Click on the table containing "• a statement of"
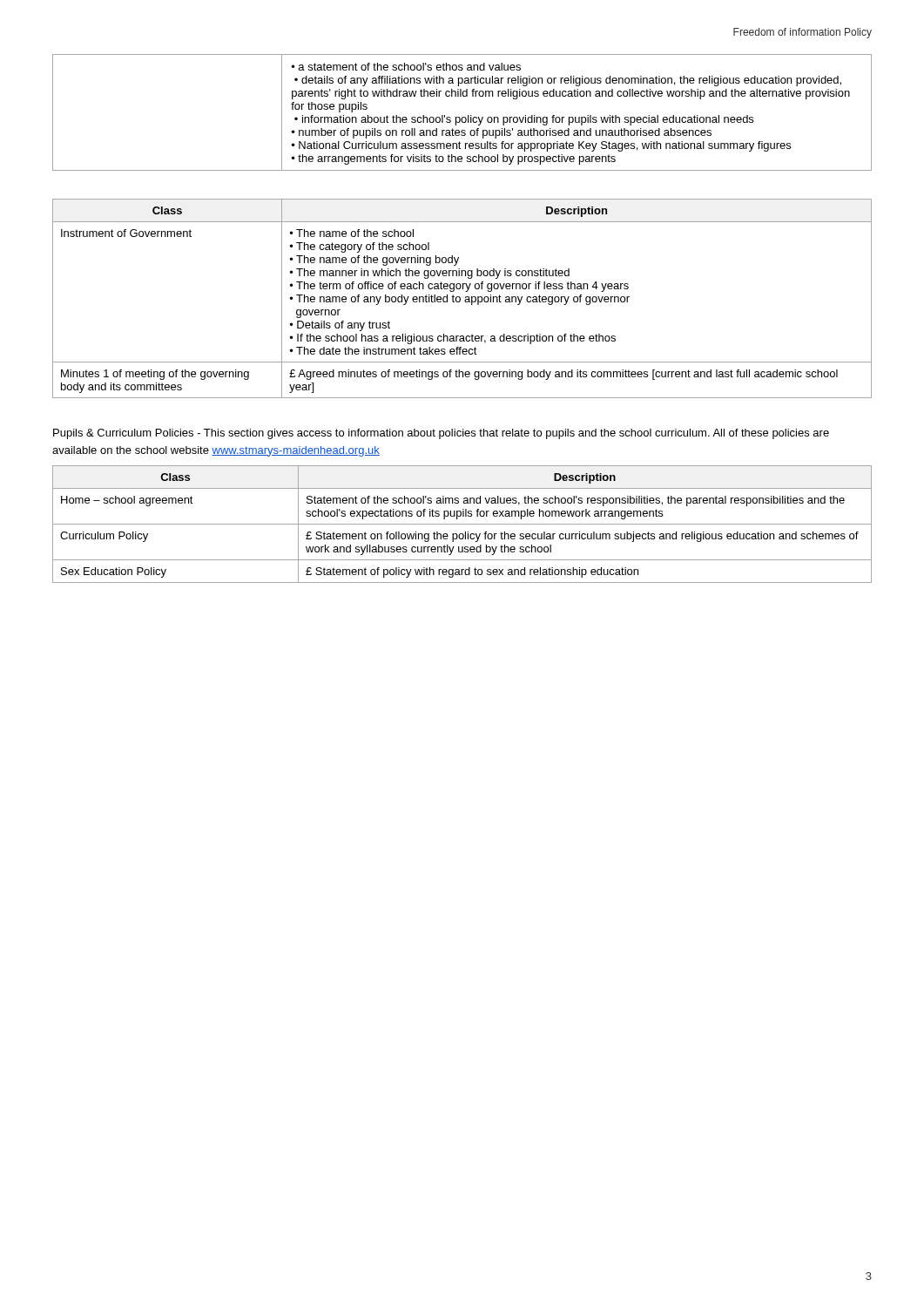This screenshot has width=924, height=1307. (x=462, y=112)
